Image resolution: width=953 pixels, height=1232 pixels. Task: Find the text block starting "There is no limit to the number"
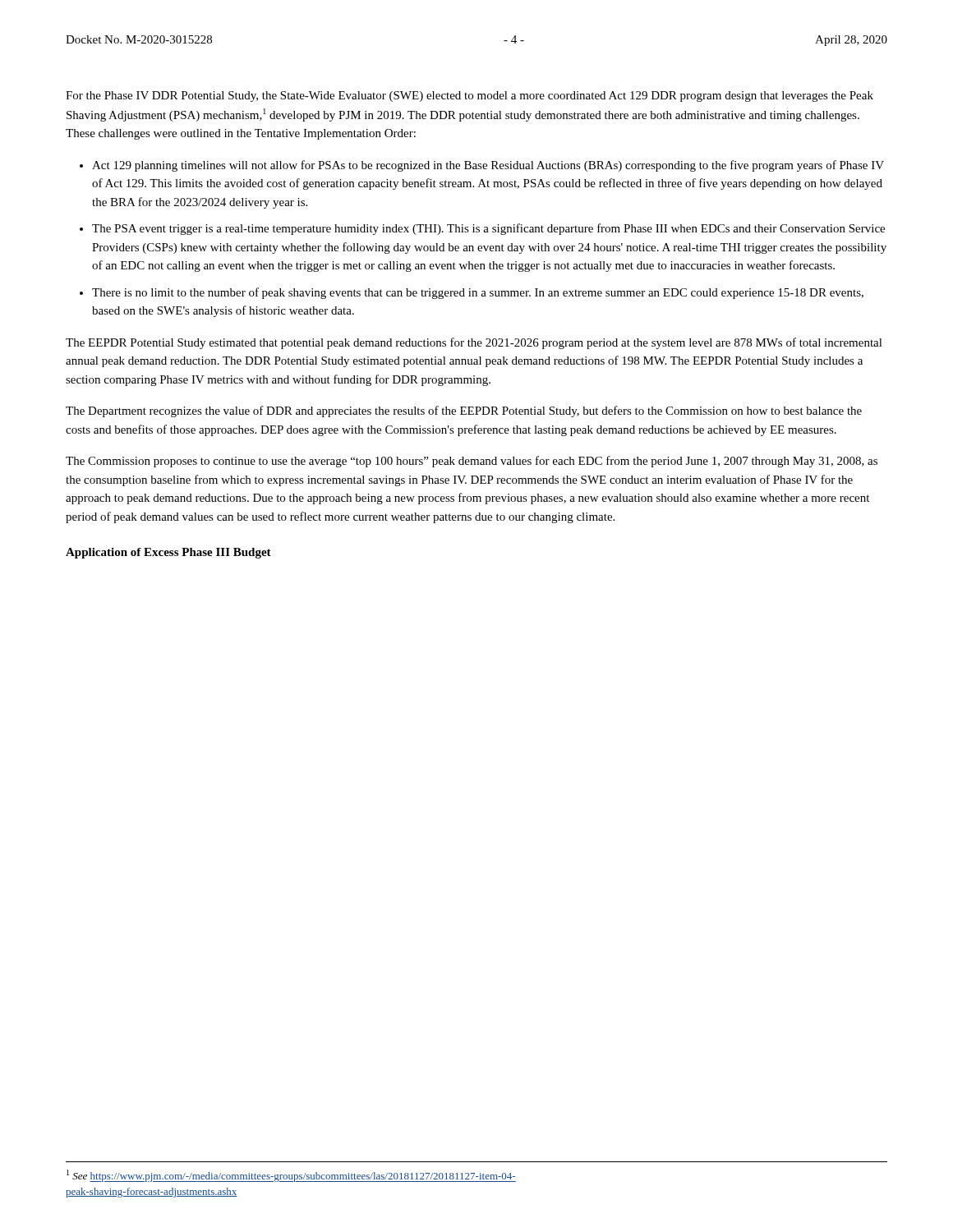click(478, 301)
